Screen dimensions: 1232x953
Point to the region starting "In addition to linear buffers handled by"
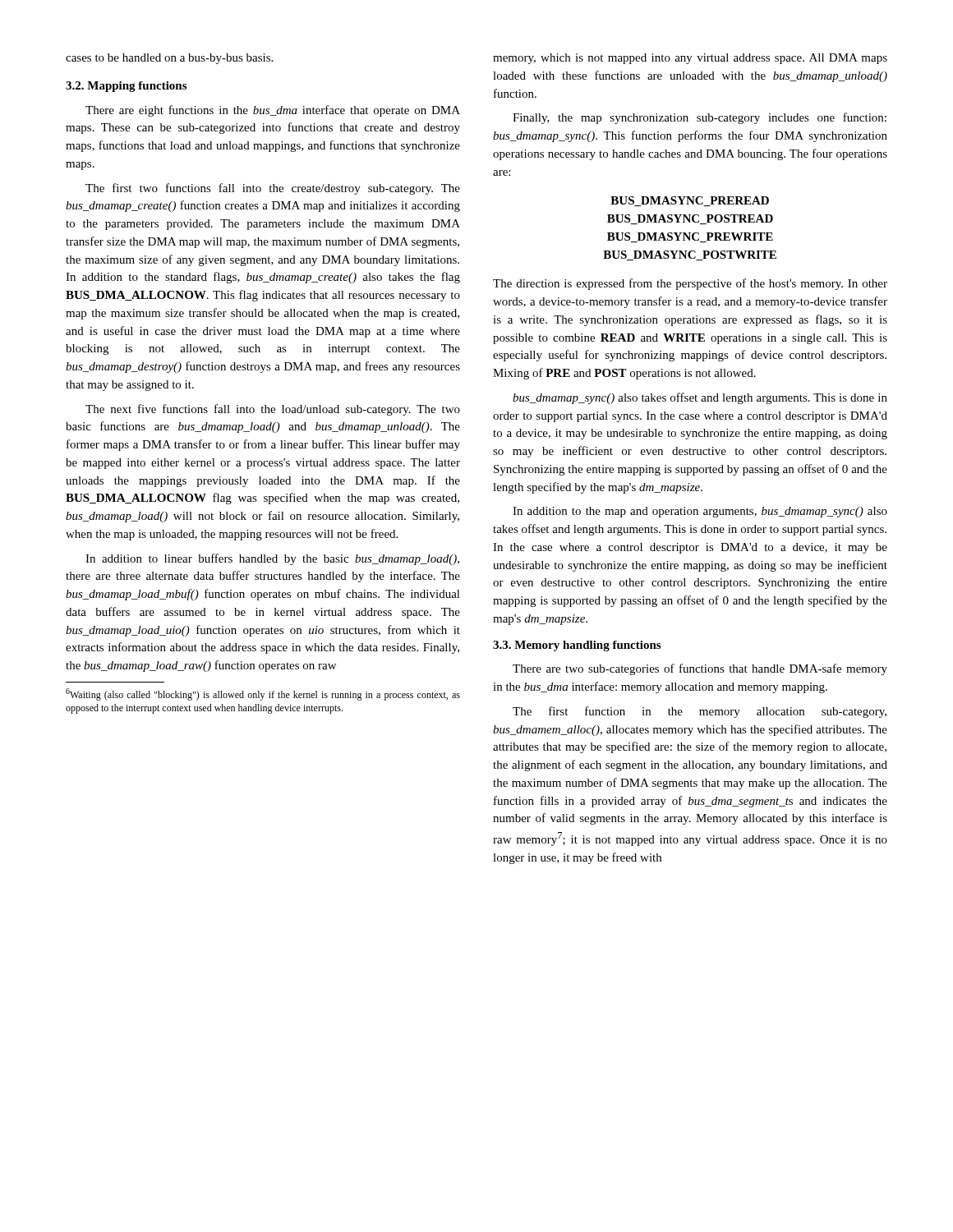tap(263, 612)
